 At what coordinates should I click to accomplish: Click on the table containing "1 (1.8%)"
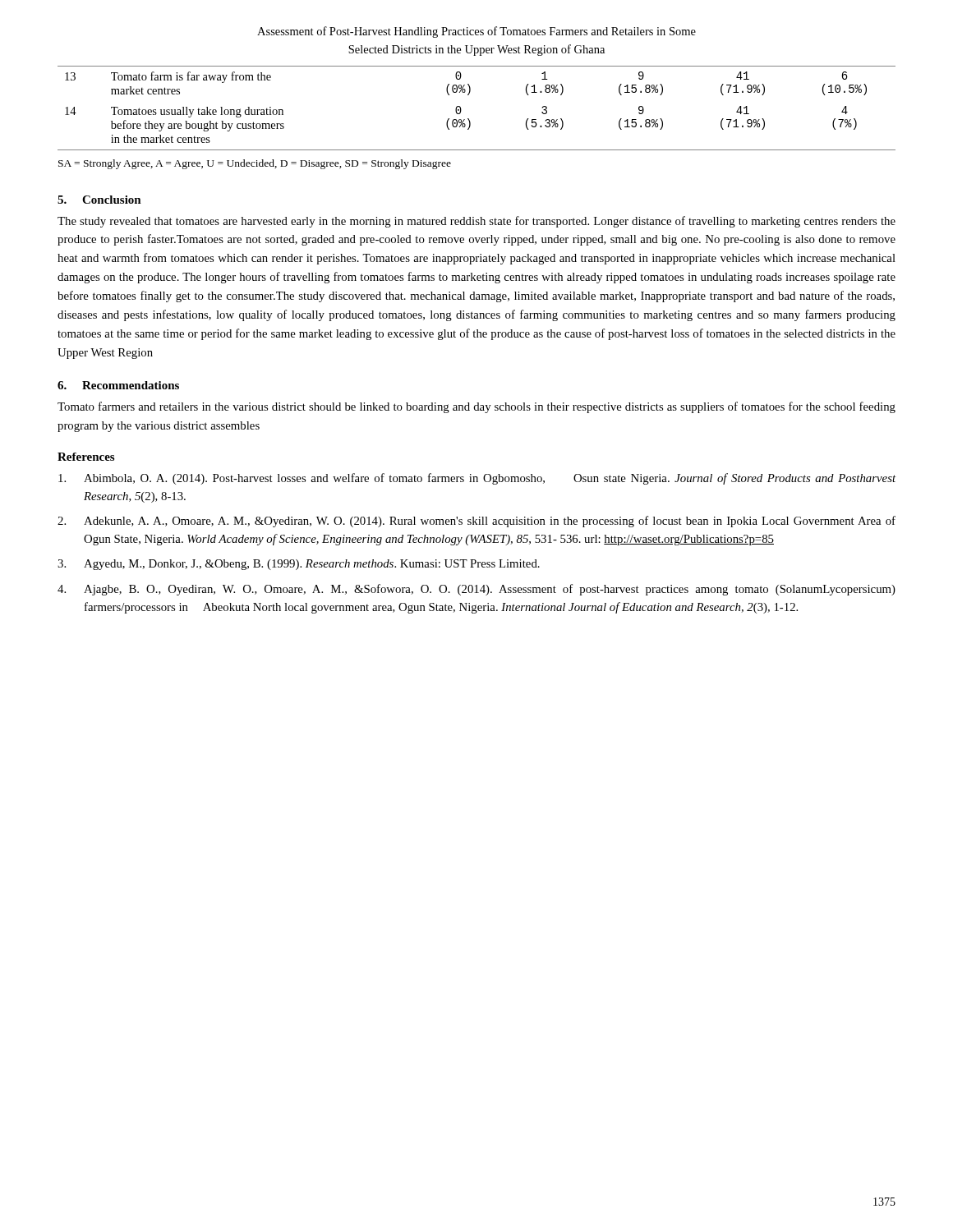pos(476,108)
